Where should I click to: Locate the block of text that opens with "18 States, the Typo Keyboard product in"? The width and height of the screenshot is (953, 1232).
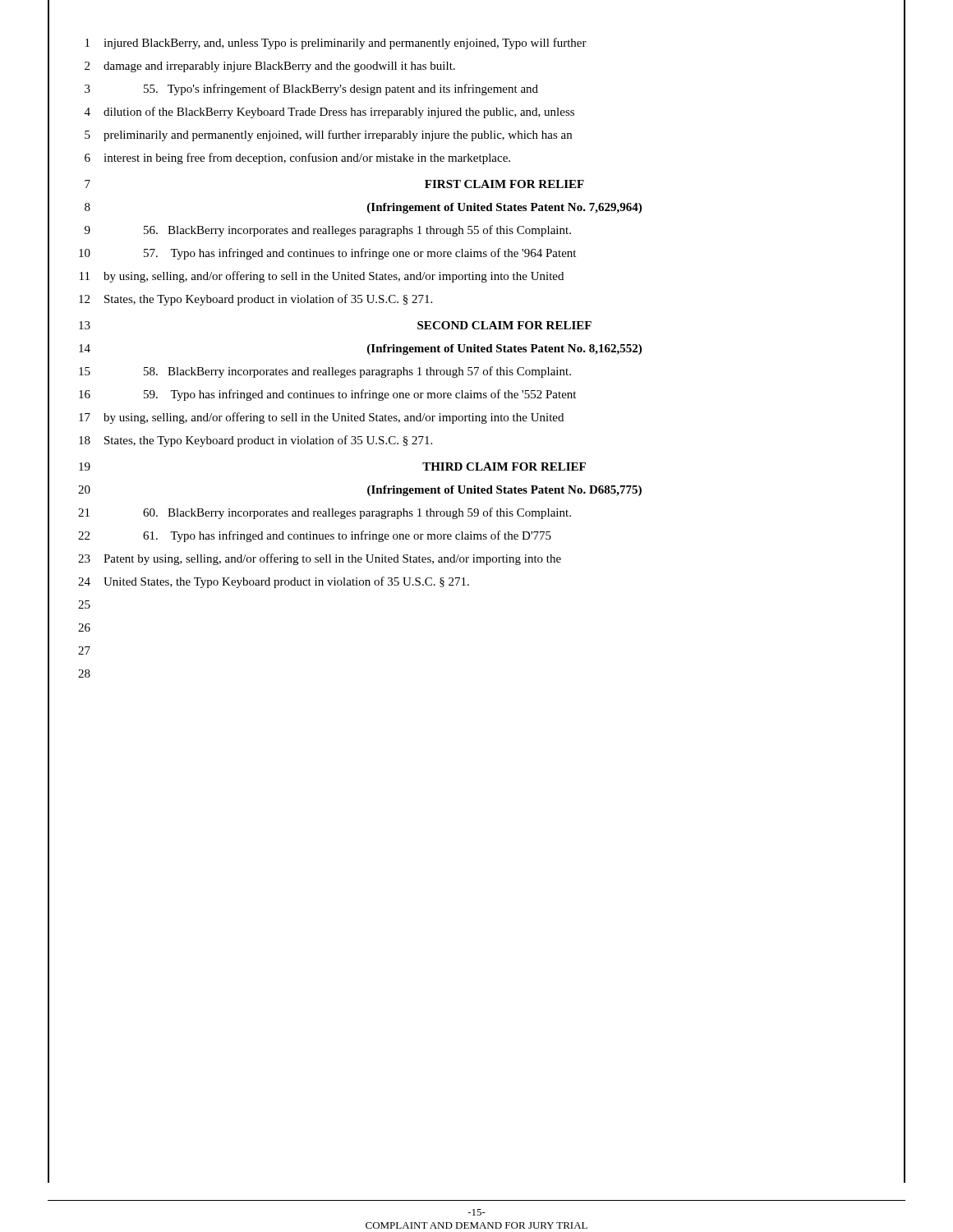166,439
